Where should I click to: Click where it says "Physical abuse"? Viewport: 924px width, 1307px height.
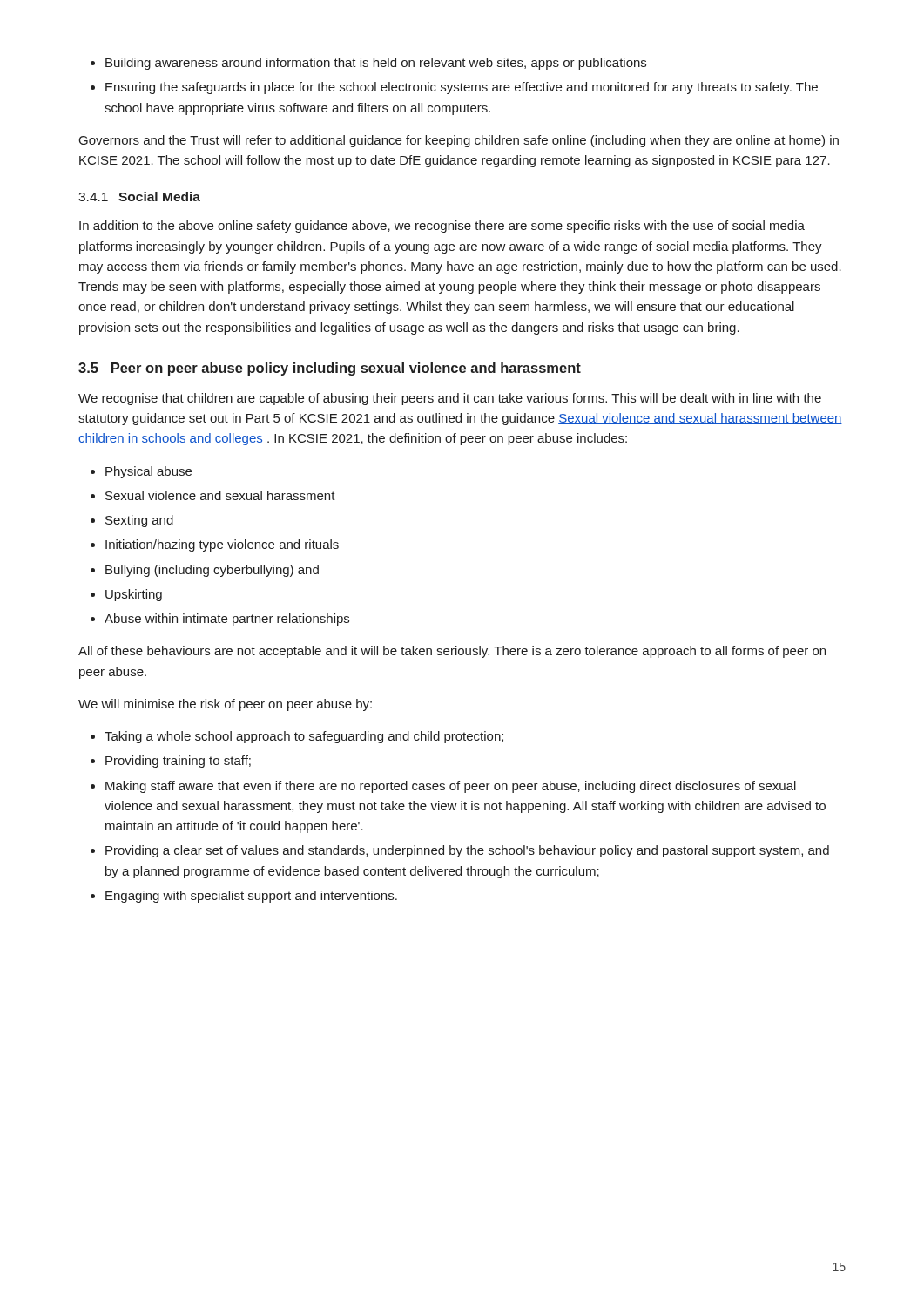click(148, 471)
